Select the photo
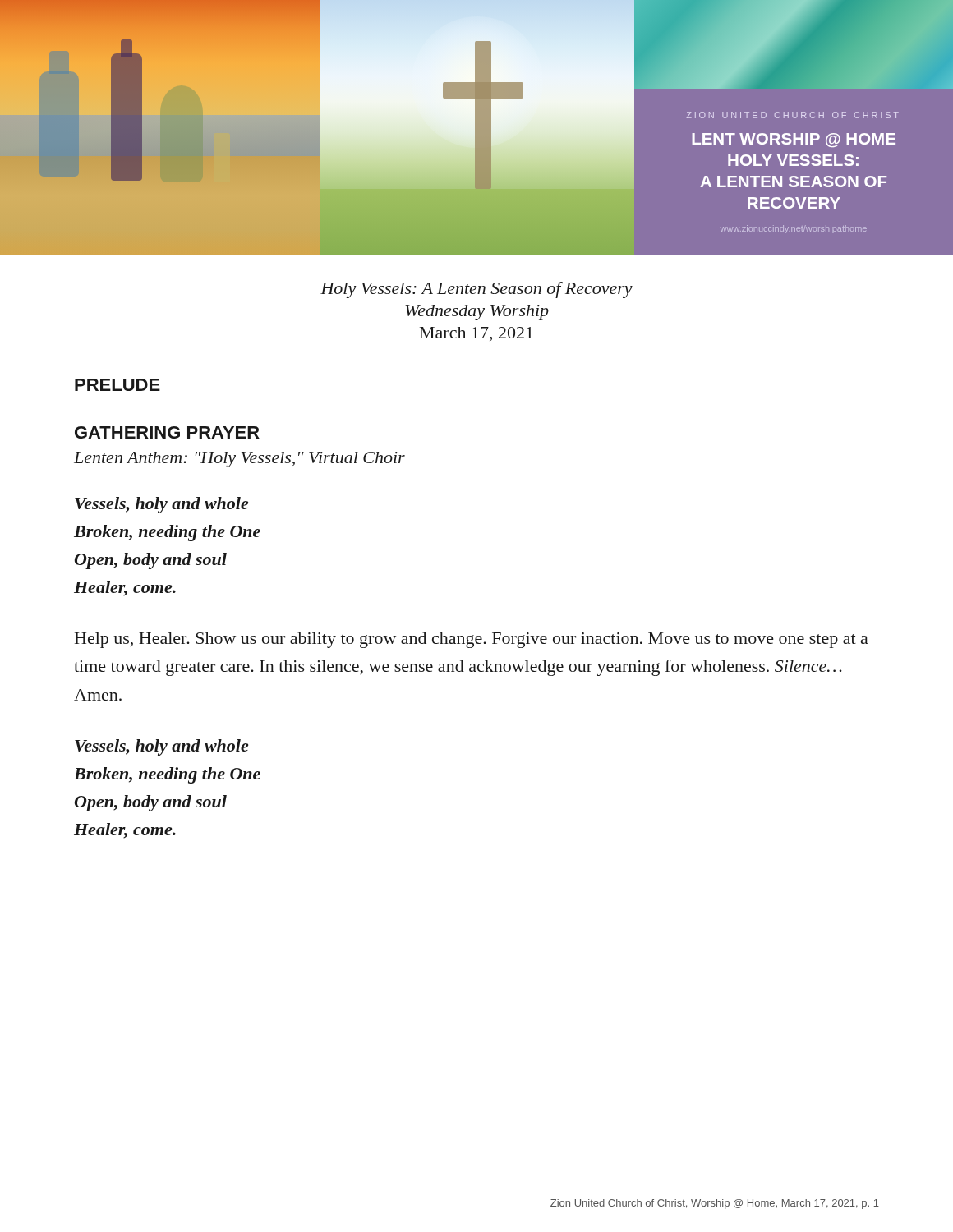The image size is (953, 1232). pos(476,127)
